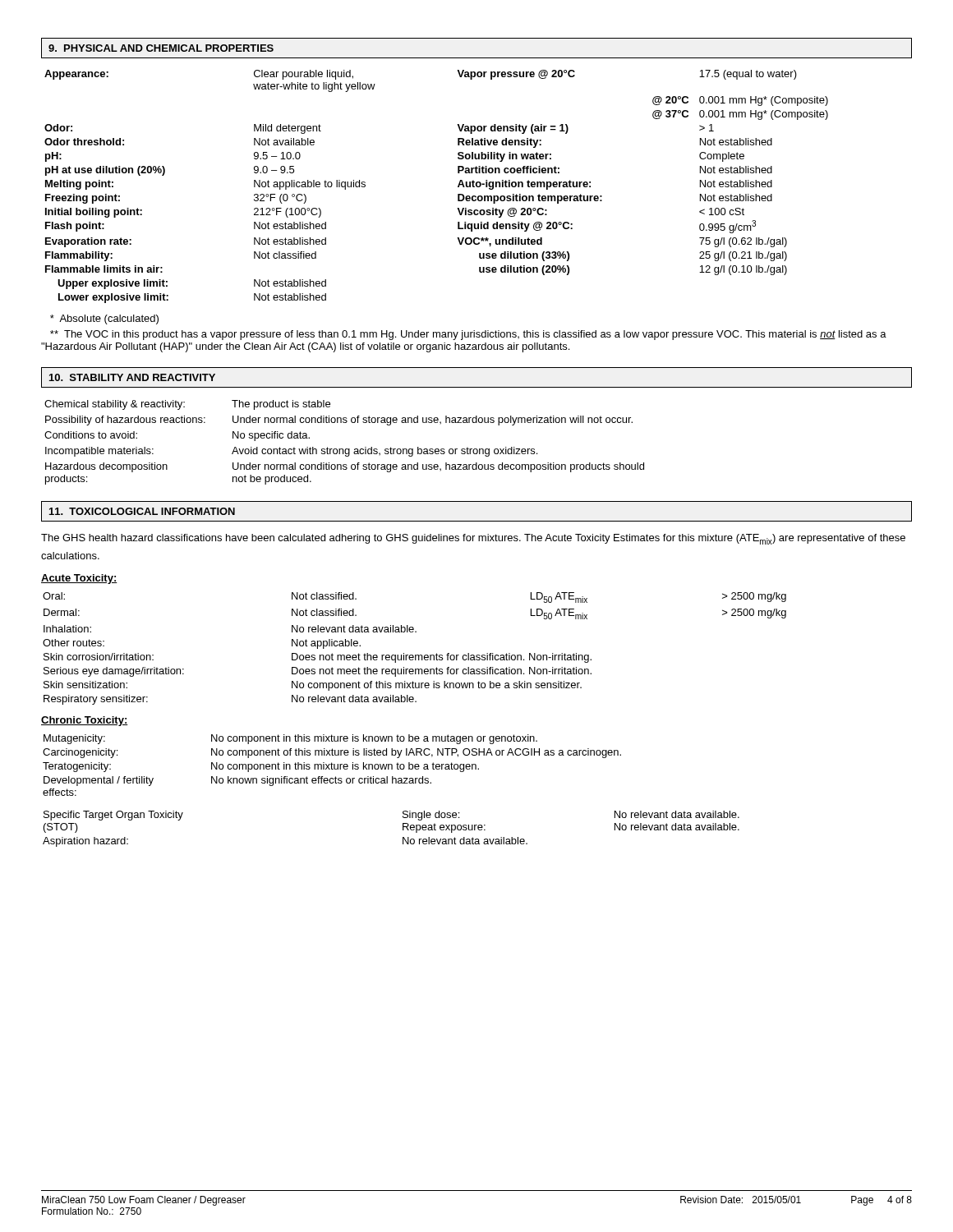Image resolution: width=953 pixels, height=1232 pixels.
Task: Find the text block containing "The GHS health hazard classifications have"
Action: 473,547
